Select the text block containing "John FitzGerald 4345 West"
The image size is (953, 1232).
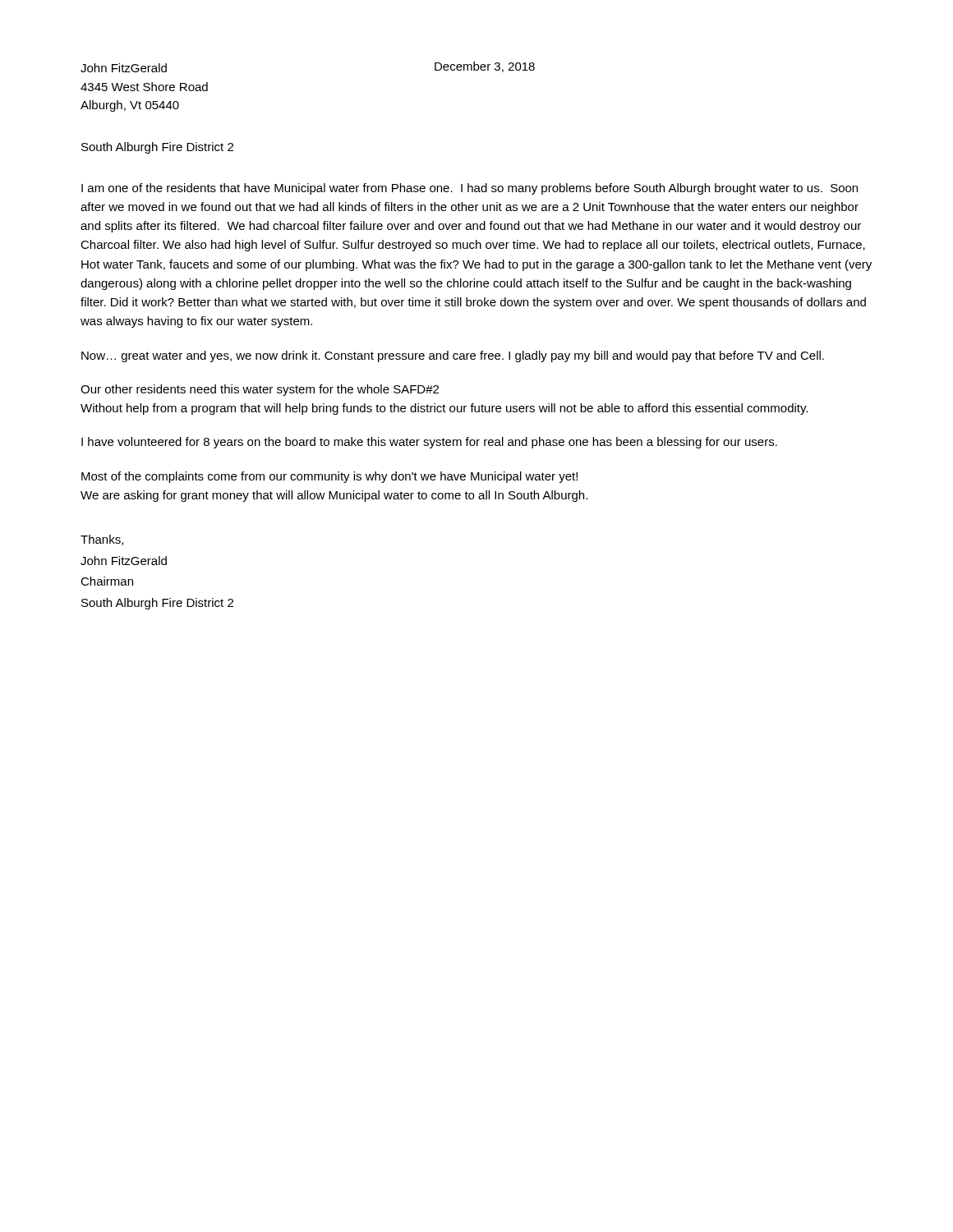pyautogui.click(x=129, y=67)
